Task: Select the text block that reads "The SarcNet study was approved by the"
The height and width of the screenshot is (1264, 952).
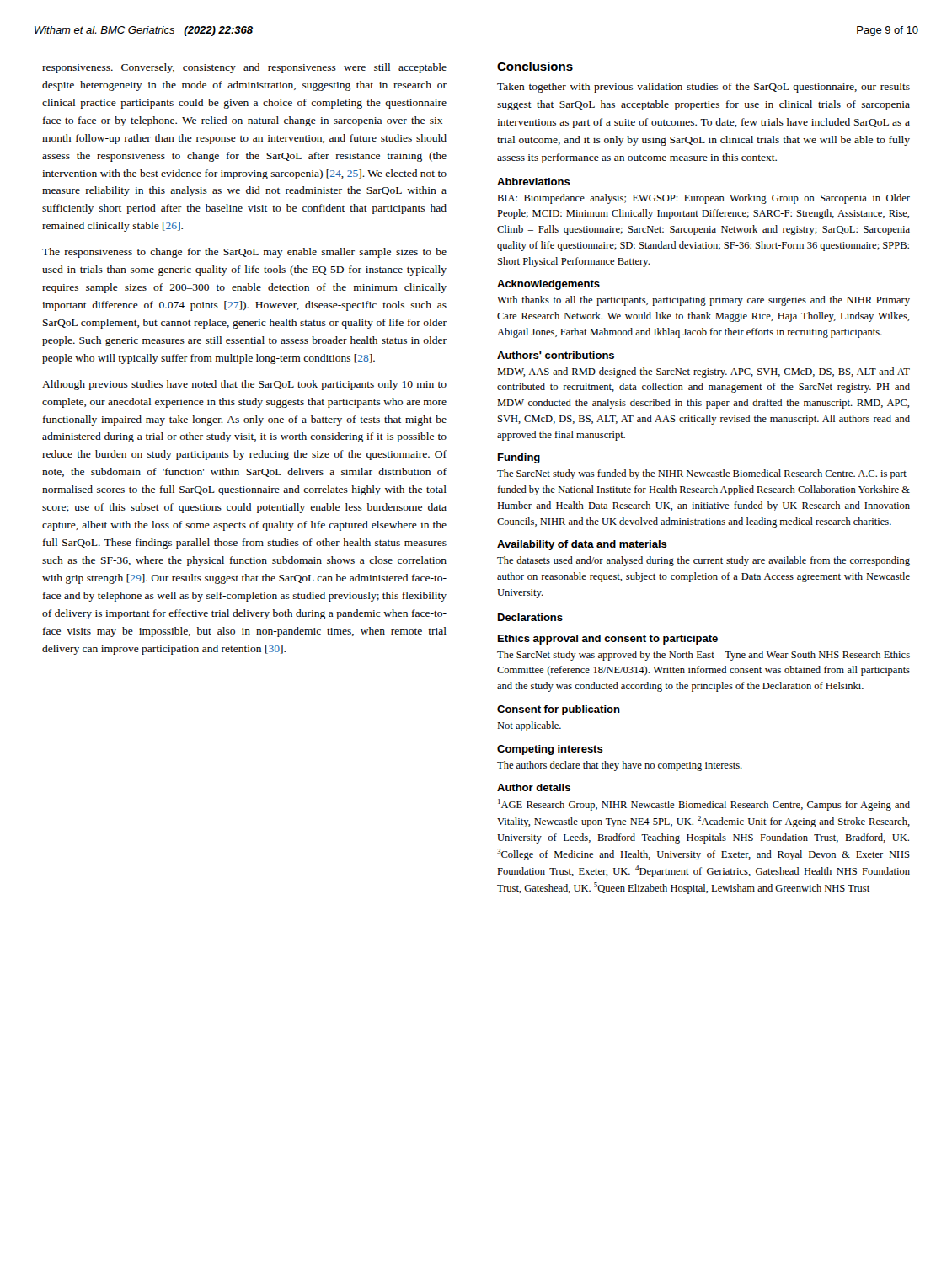Action: pos(703,670)
